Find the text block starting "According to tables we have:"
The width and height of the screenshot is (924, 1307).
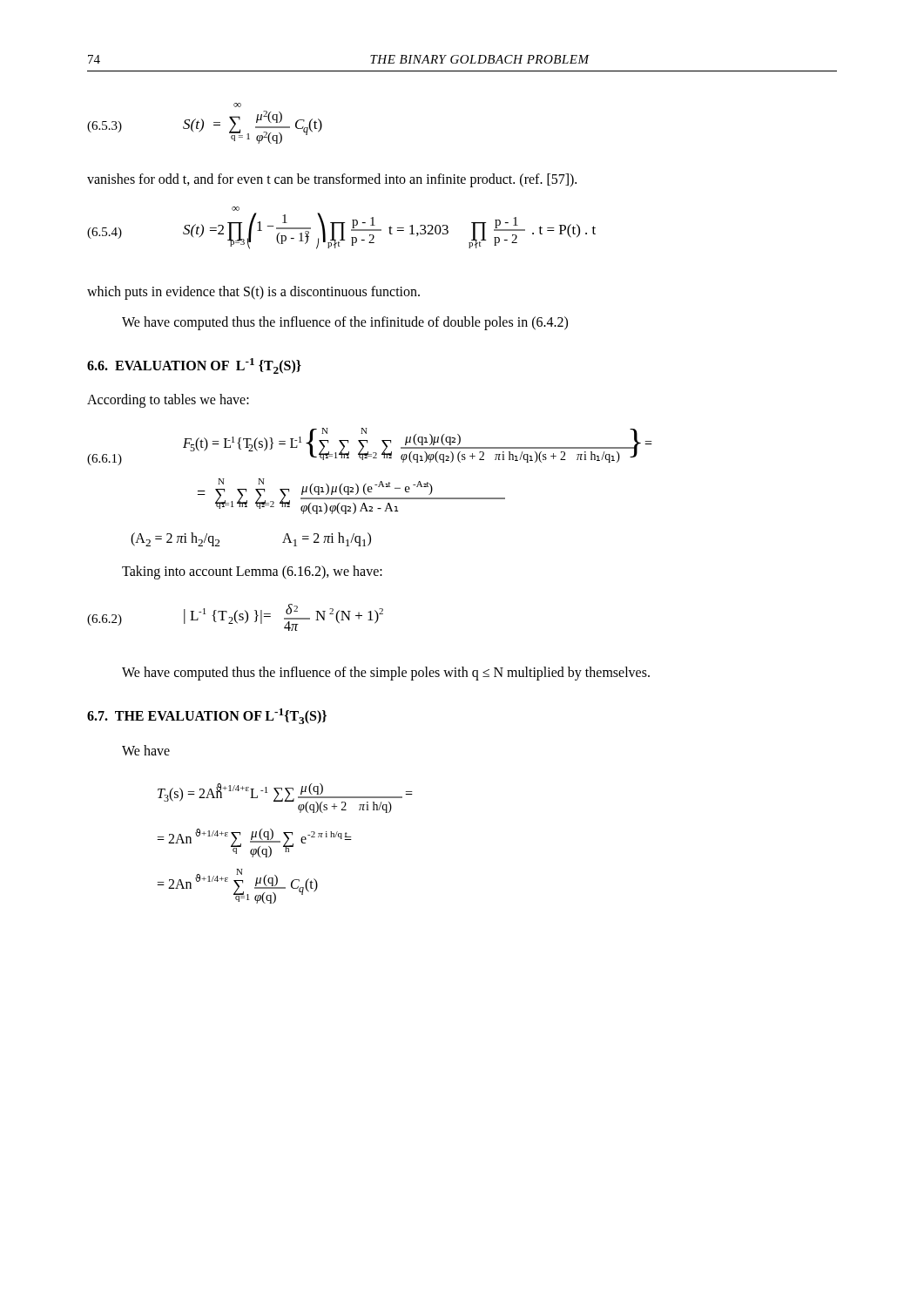click(168, 399)
